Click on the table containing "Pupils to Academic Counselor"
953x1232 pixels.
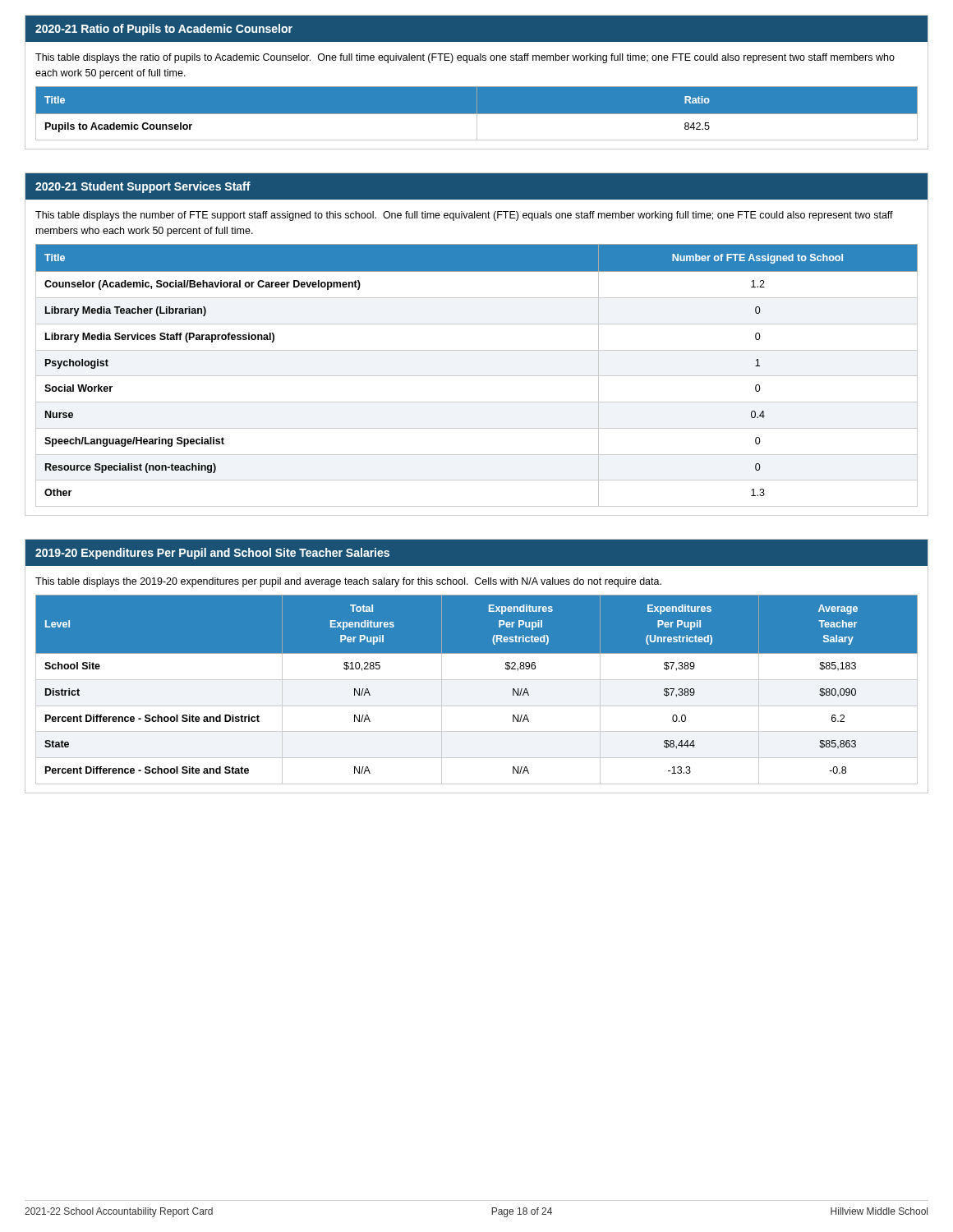click(476, 113)
